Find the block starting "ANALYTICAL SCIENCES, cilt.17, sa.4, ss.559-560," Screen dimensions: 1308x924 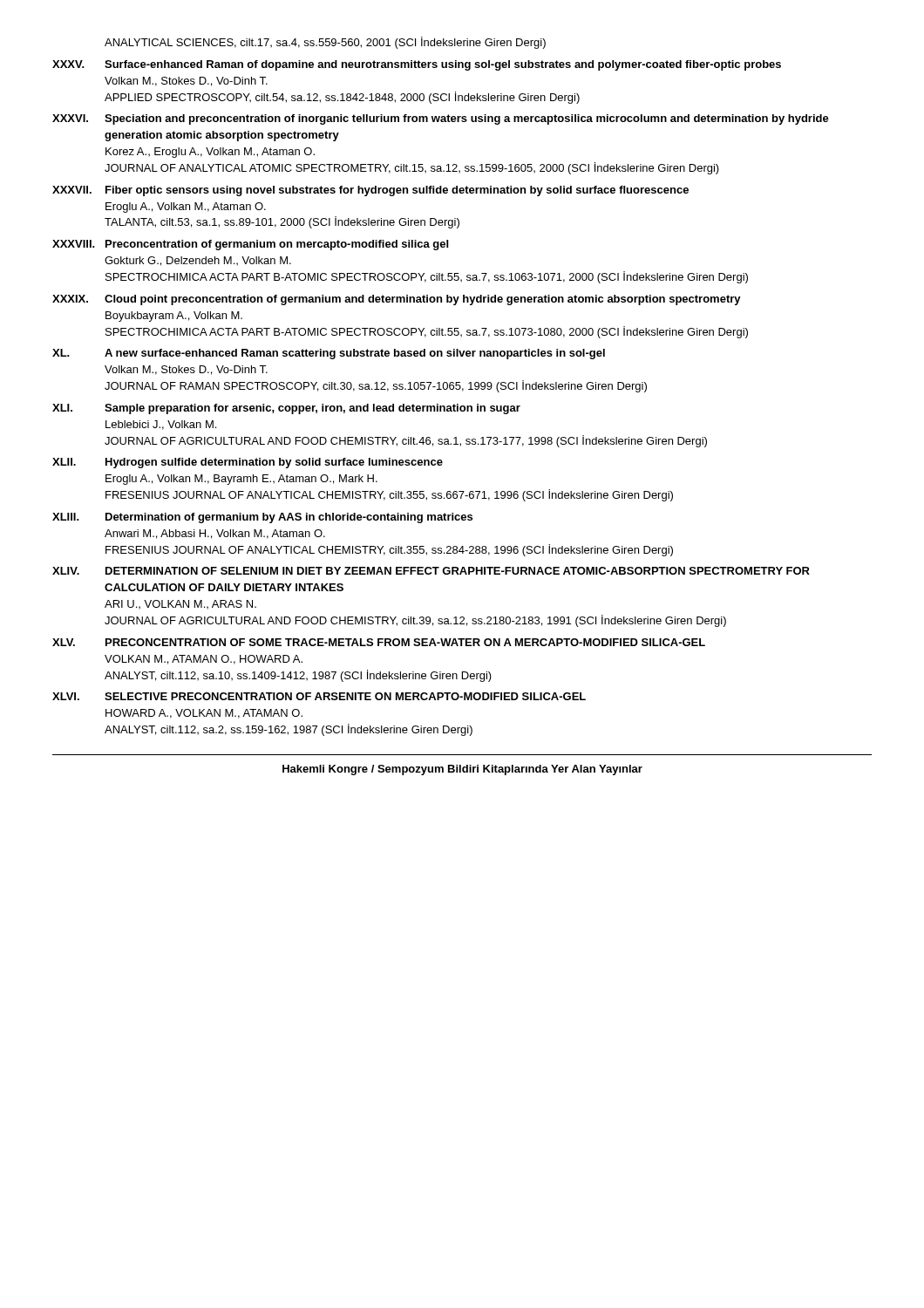(x=325, y=42)
